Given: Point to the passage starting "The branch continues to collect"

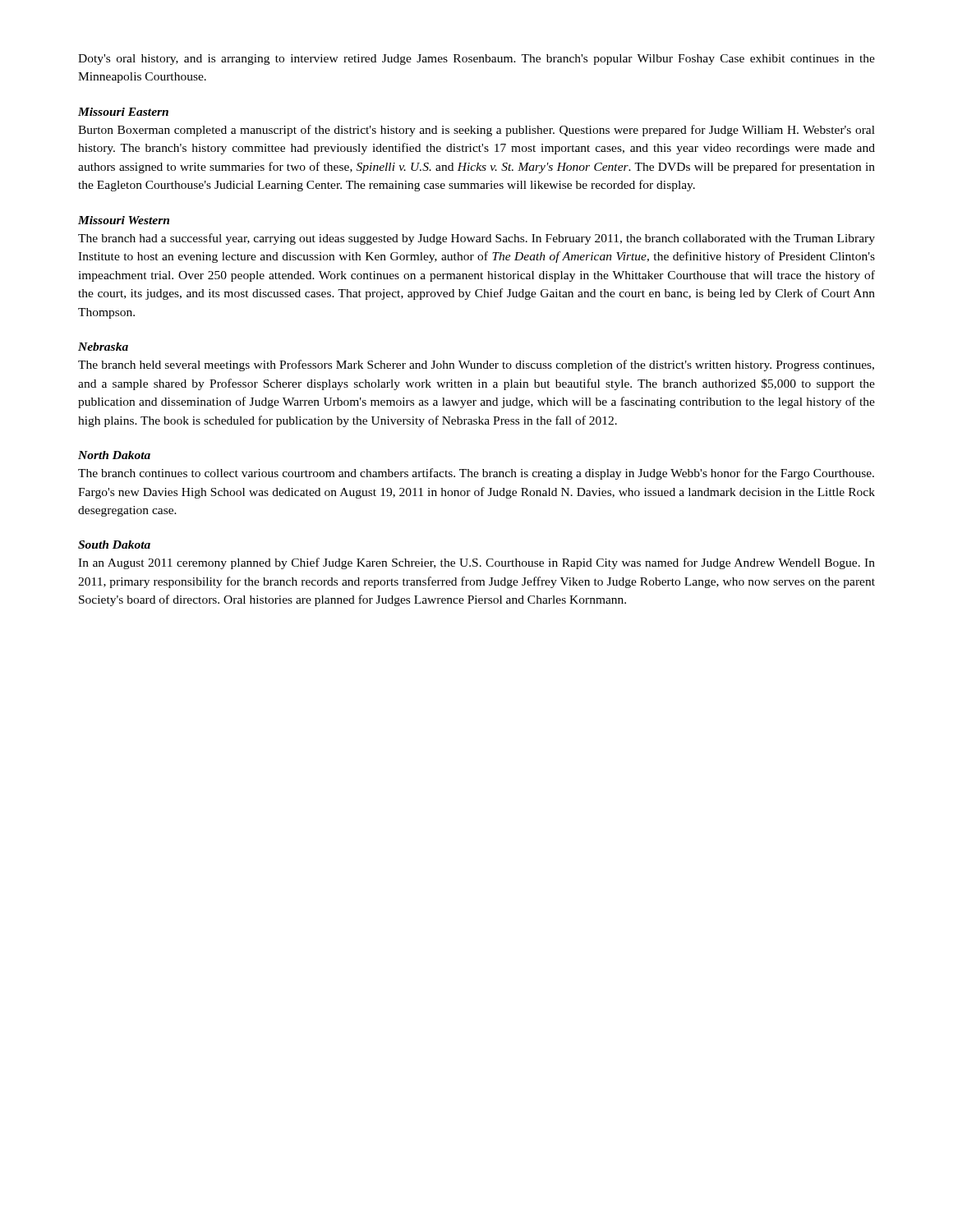Looking at the screenshot, I should [x=476, y=491].
